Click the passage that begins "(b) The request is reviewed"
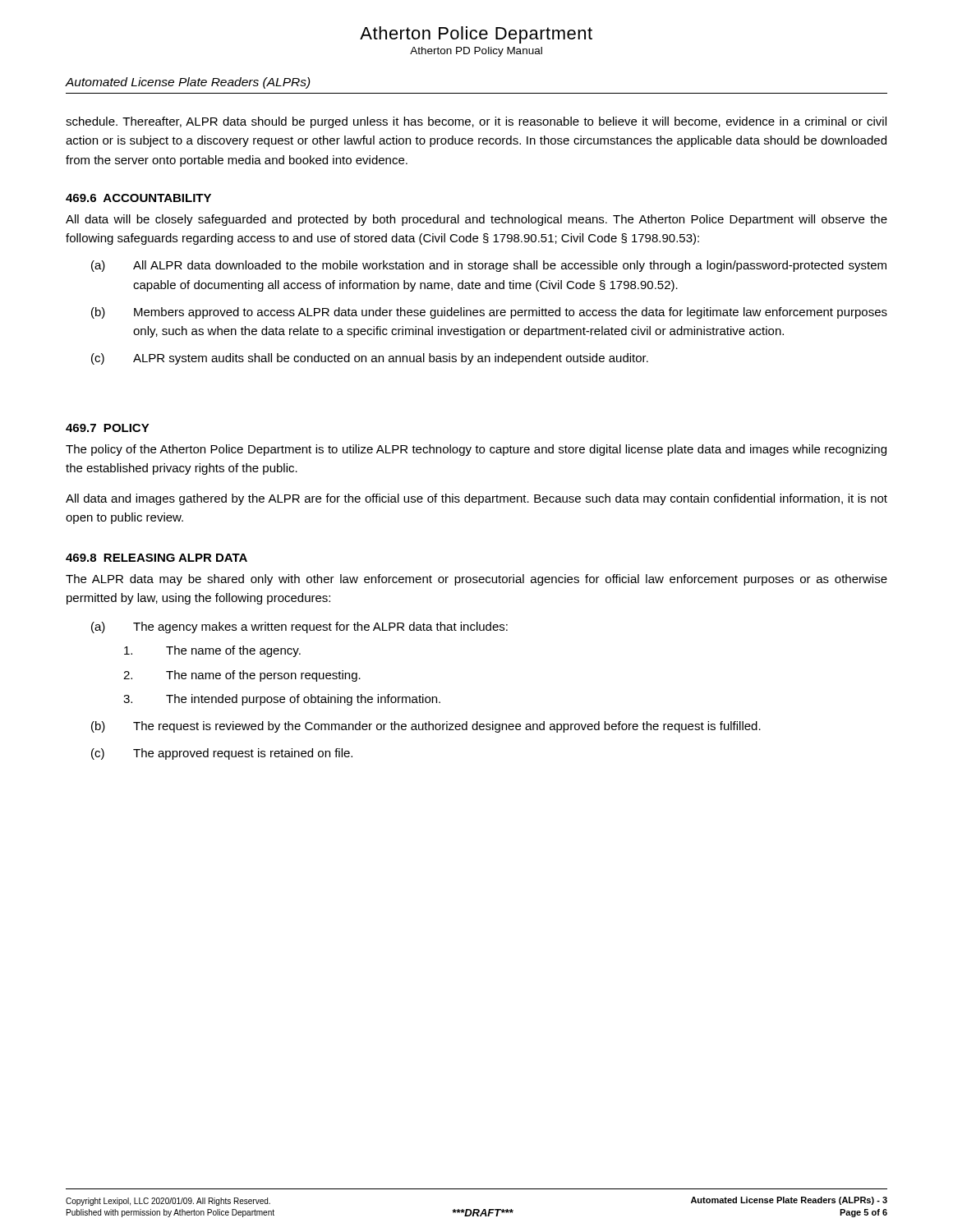This screenshot has height=1232, width=953. (476, 726)
